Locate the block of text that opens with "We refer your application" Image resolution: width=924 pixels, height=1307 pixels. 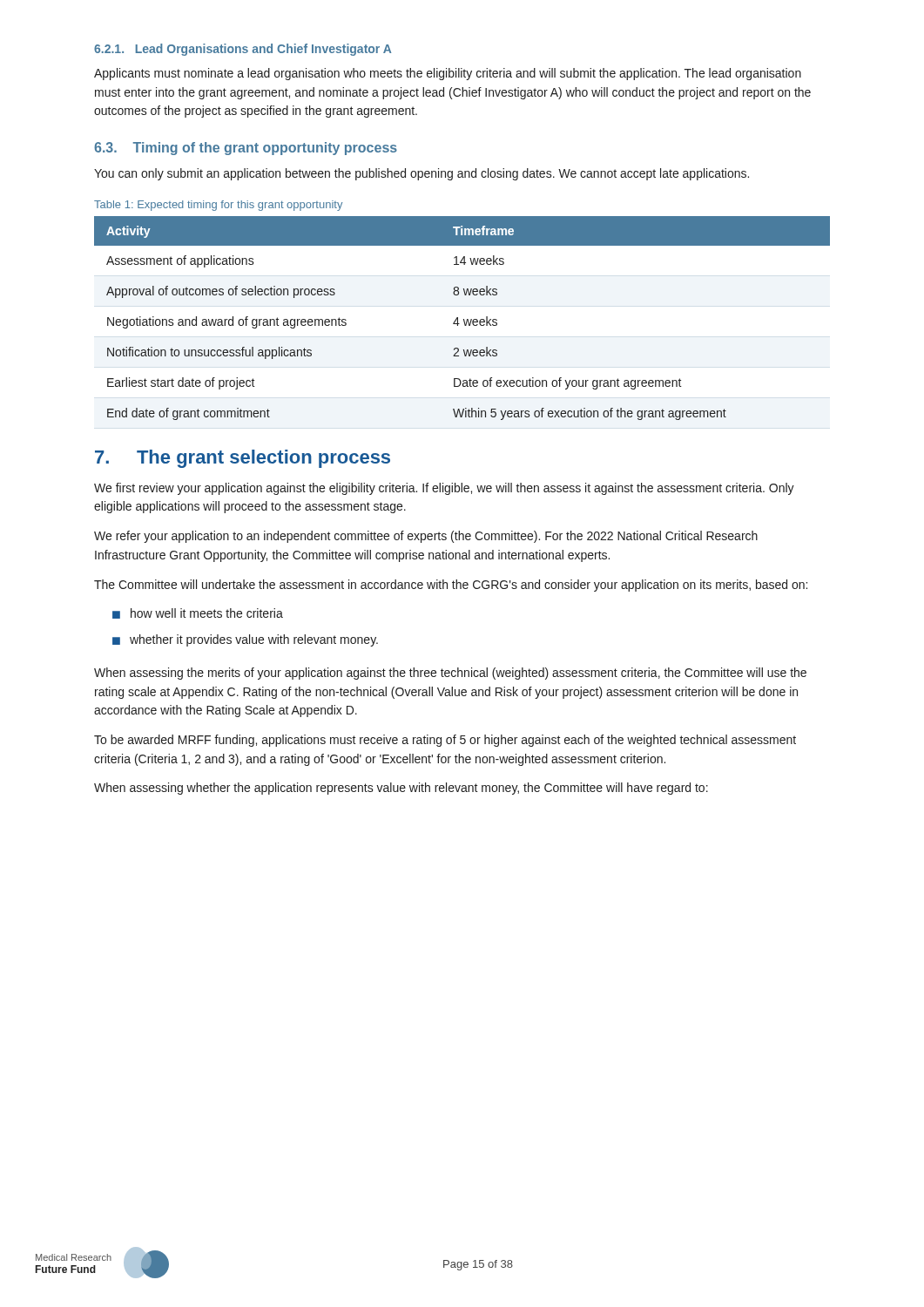426,545
